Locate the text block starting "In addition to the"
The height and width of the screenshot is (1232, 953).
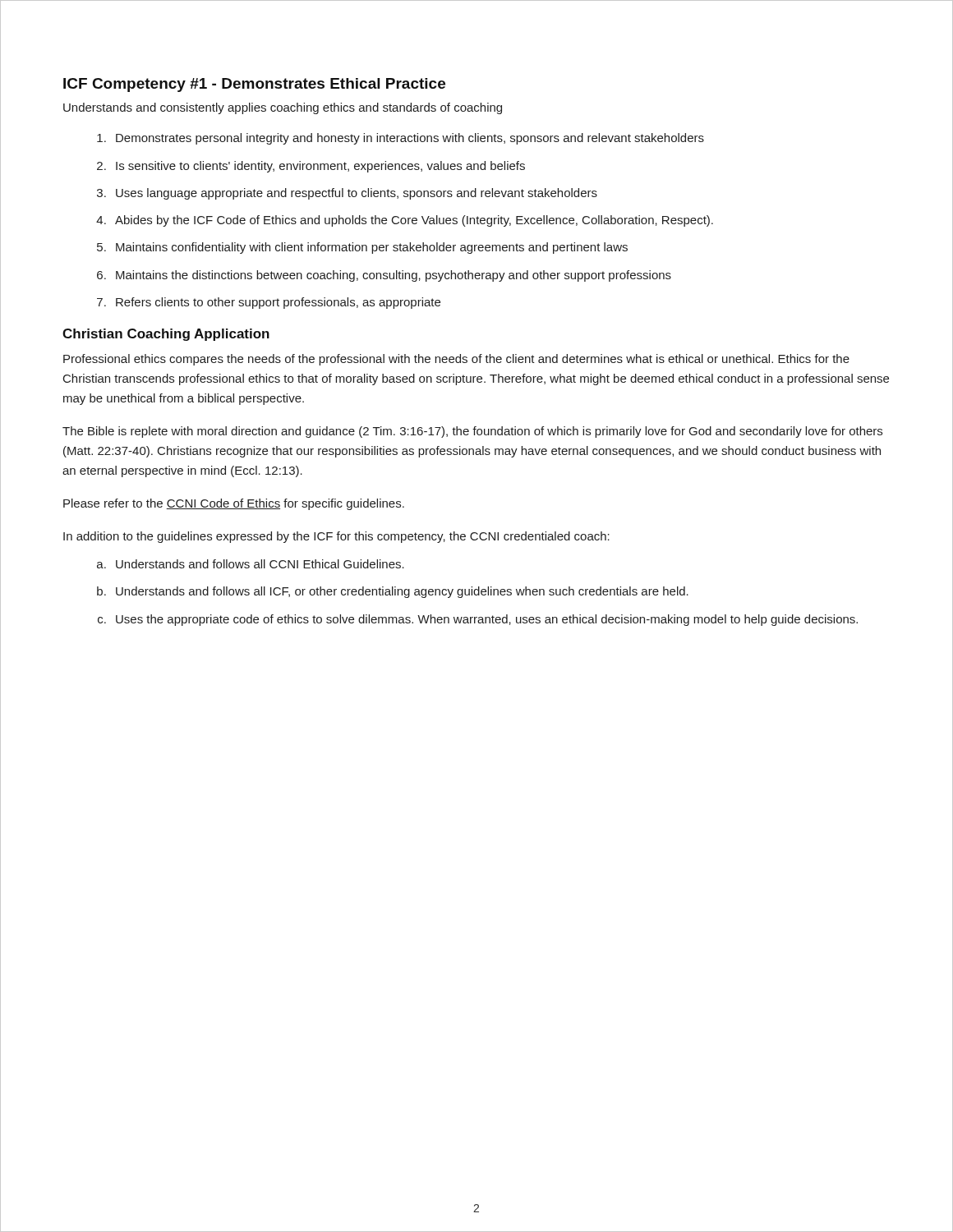pyautogui.click(x=336, y=536)
